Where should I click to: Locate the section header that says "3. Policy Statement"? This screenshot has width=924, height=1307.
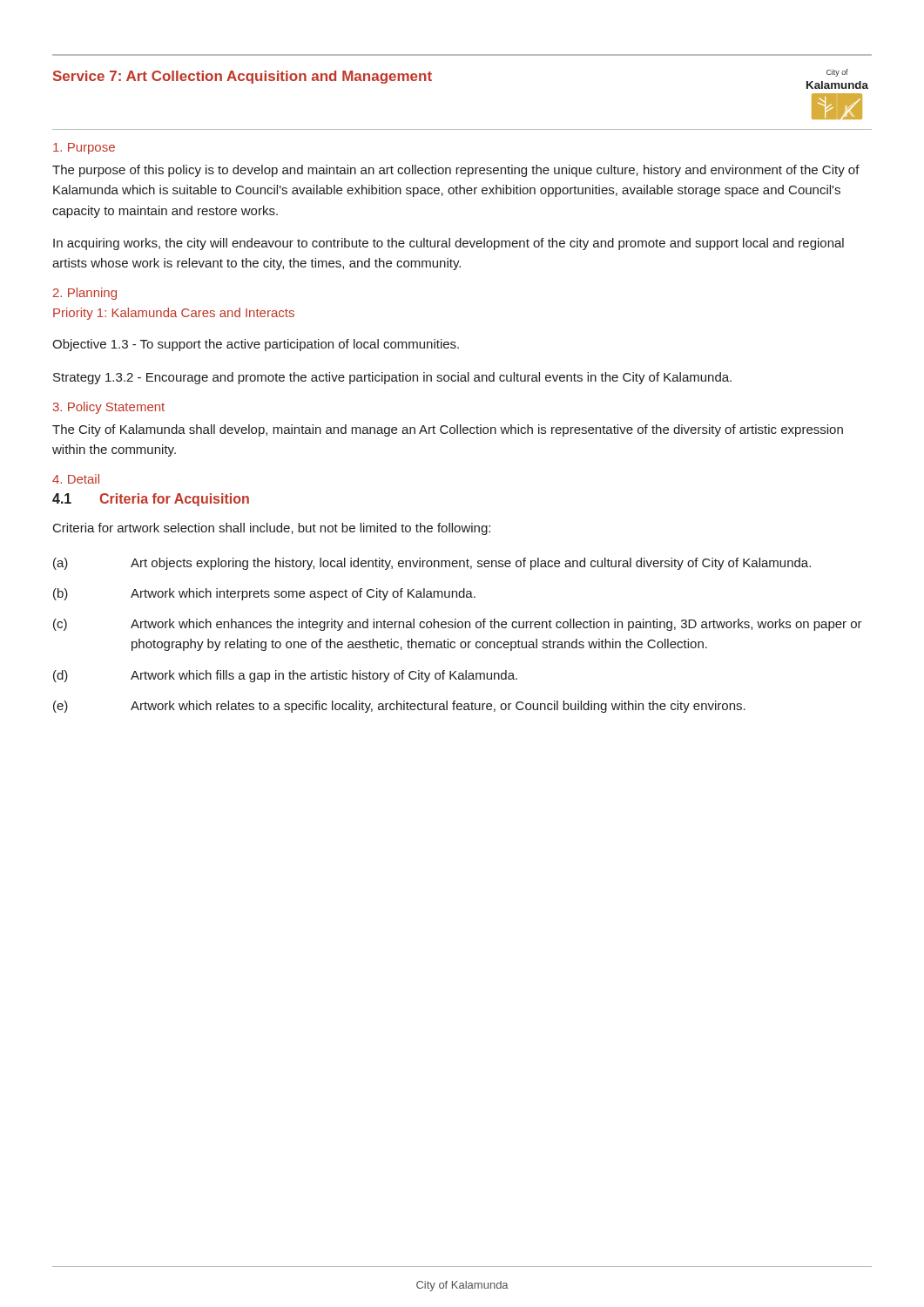point(109,406)
